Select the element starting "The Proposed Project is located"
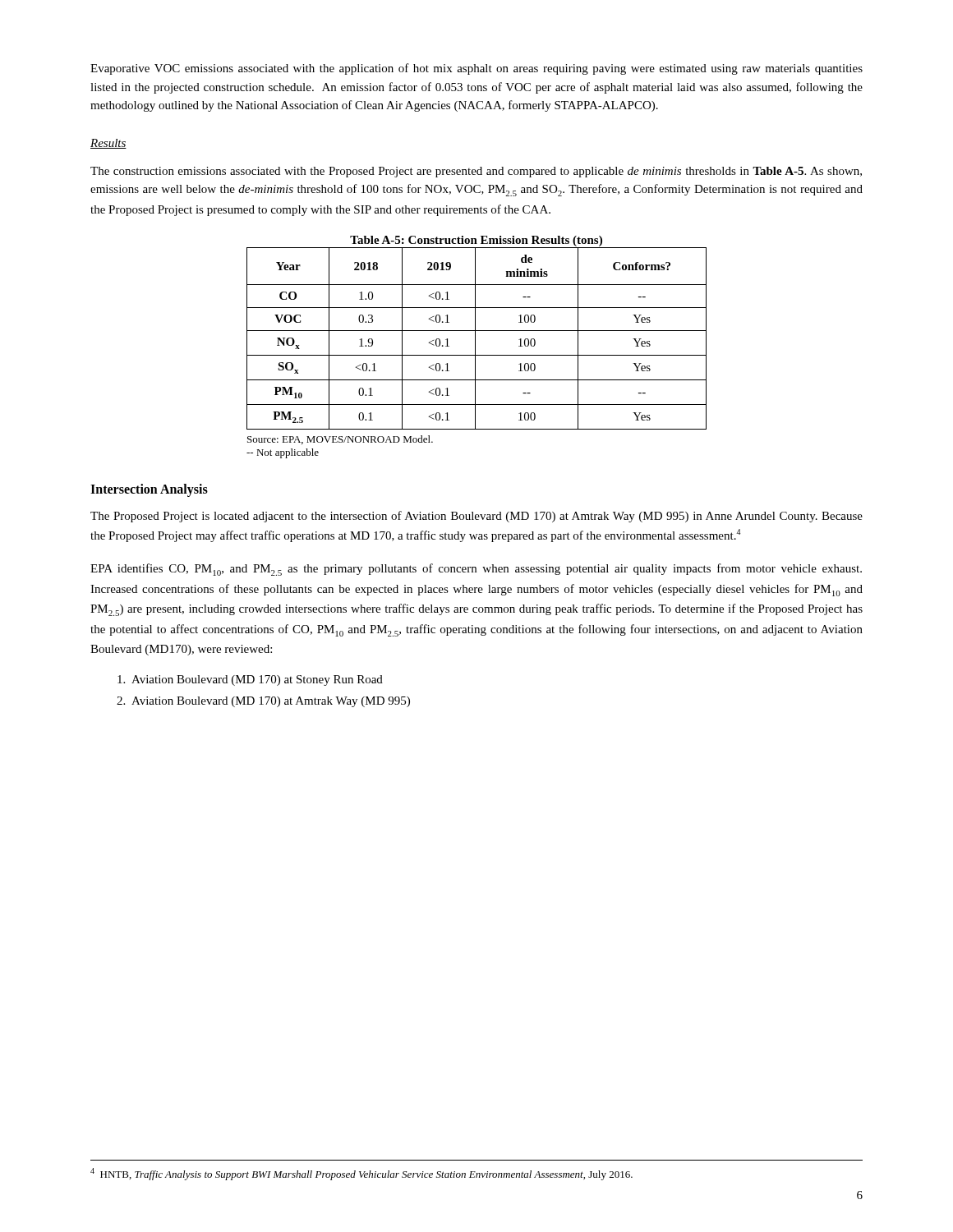This screenshot has height=1232, width=953. (476, 525)
